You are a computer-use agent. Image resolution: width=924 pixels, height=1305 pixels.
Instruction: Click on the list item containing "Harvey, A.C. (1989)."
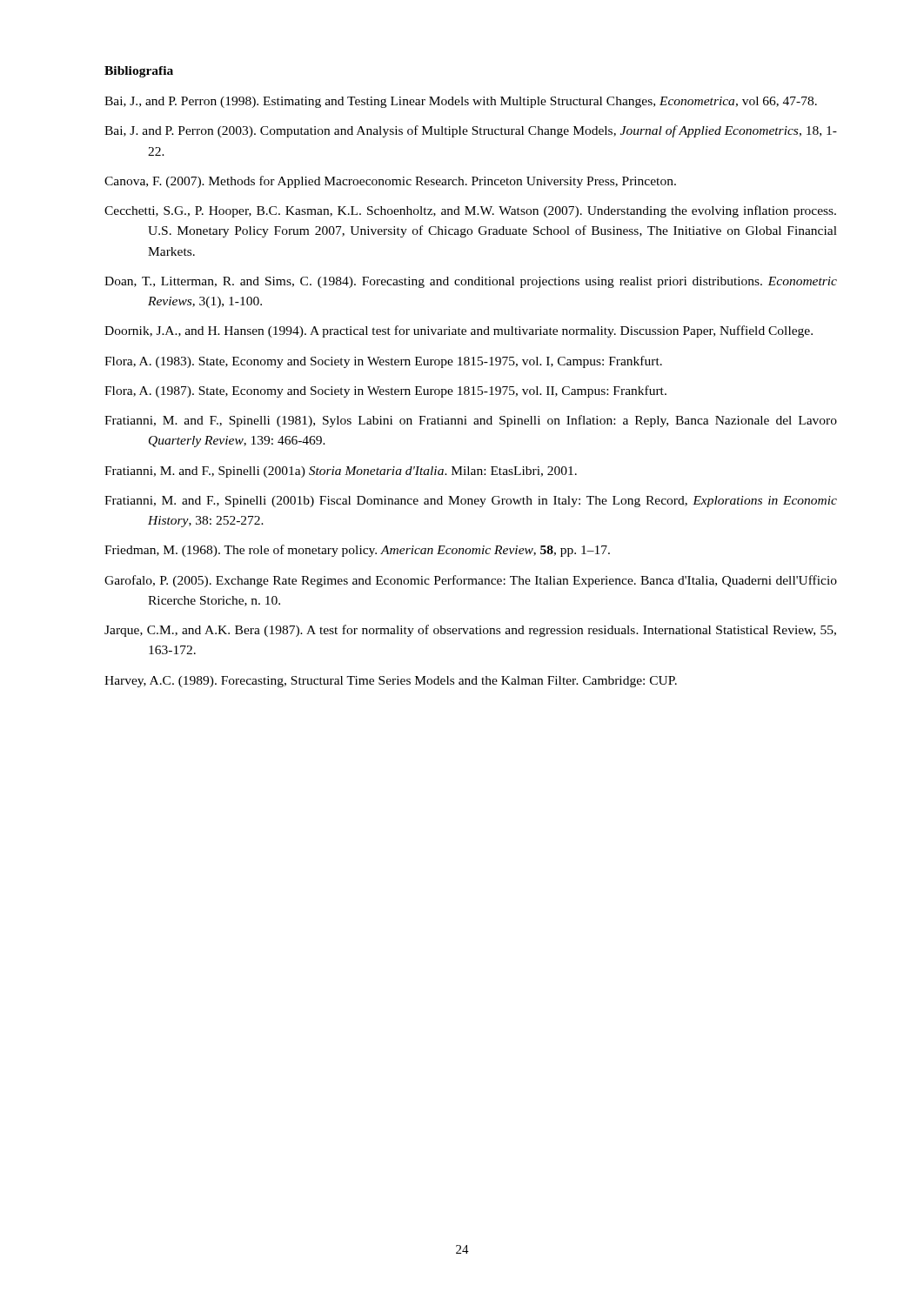391,679
